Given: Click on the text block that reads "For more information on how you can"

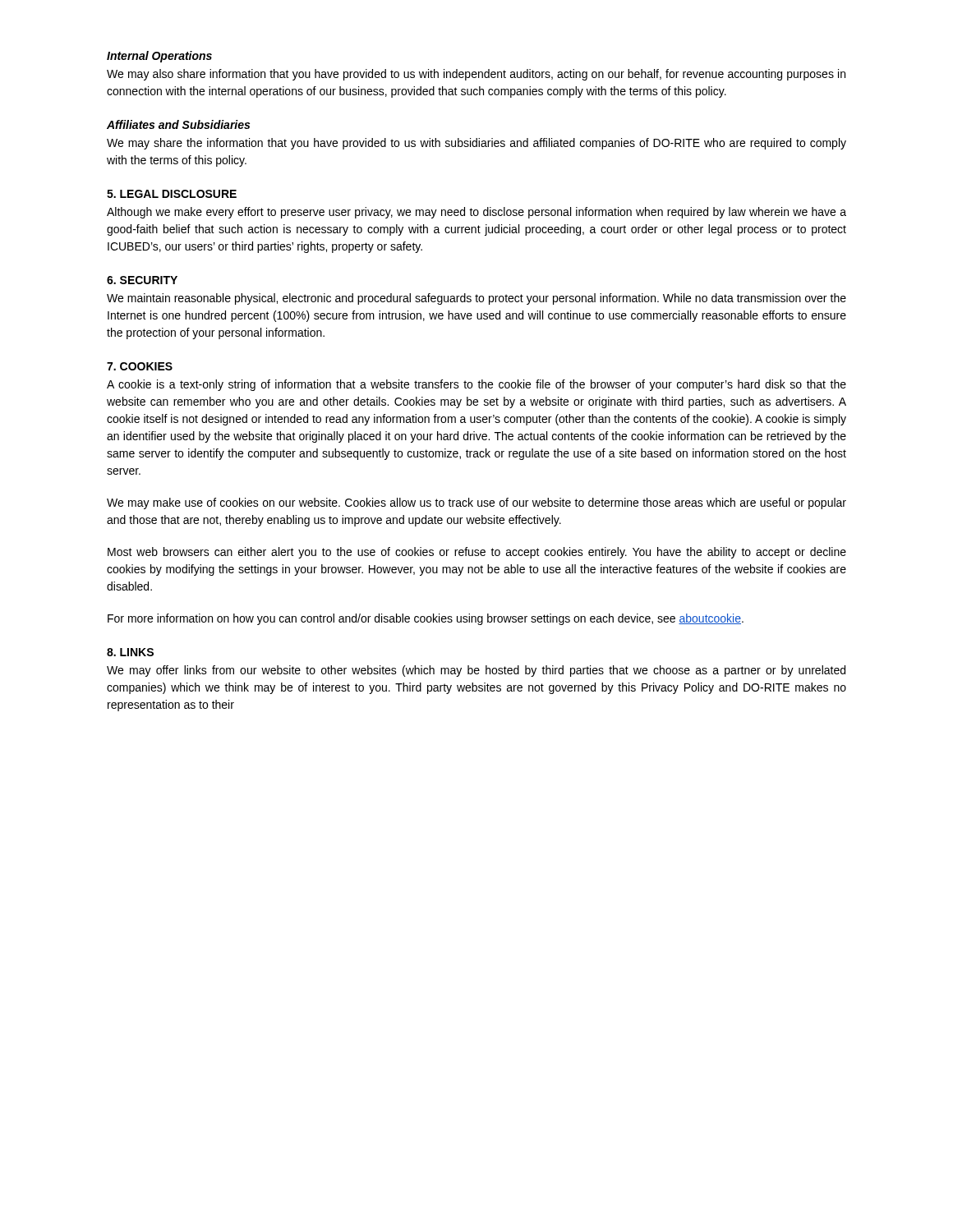Looking at the screenshot, I should click(476, 619).
